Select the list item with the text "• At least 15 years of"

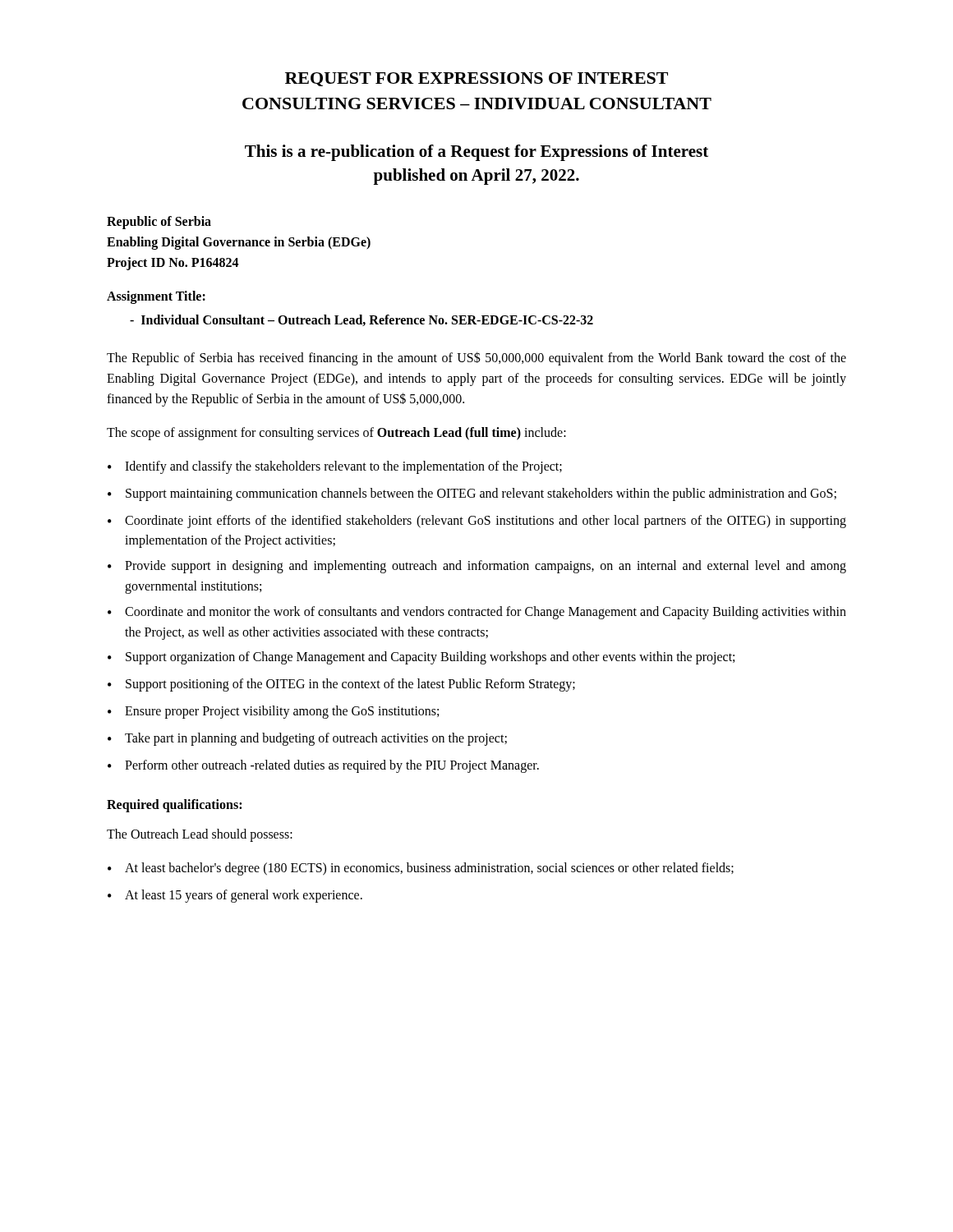[x=235, y=896]
